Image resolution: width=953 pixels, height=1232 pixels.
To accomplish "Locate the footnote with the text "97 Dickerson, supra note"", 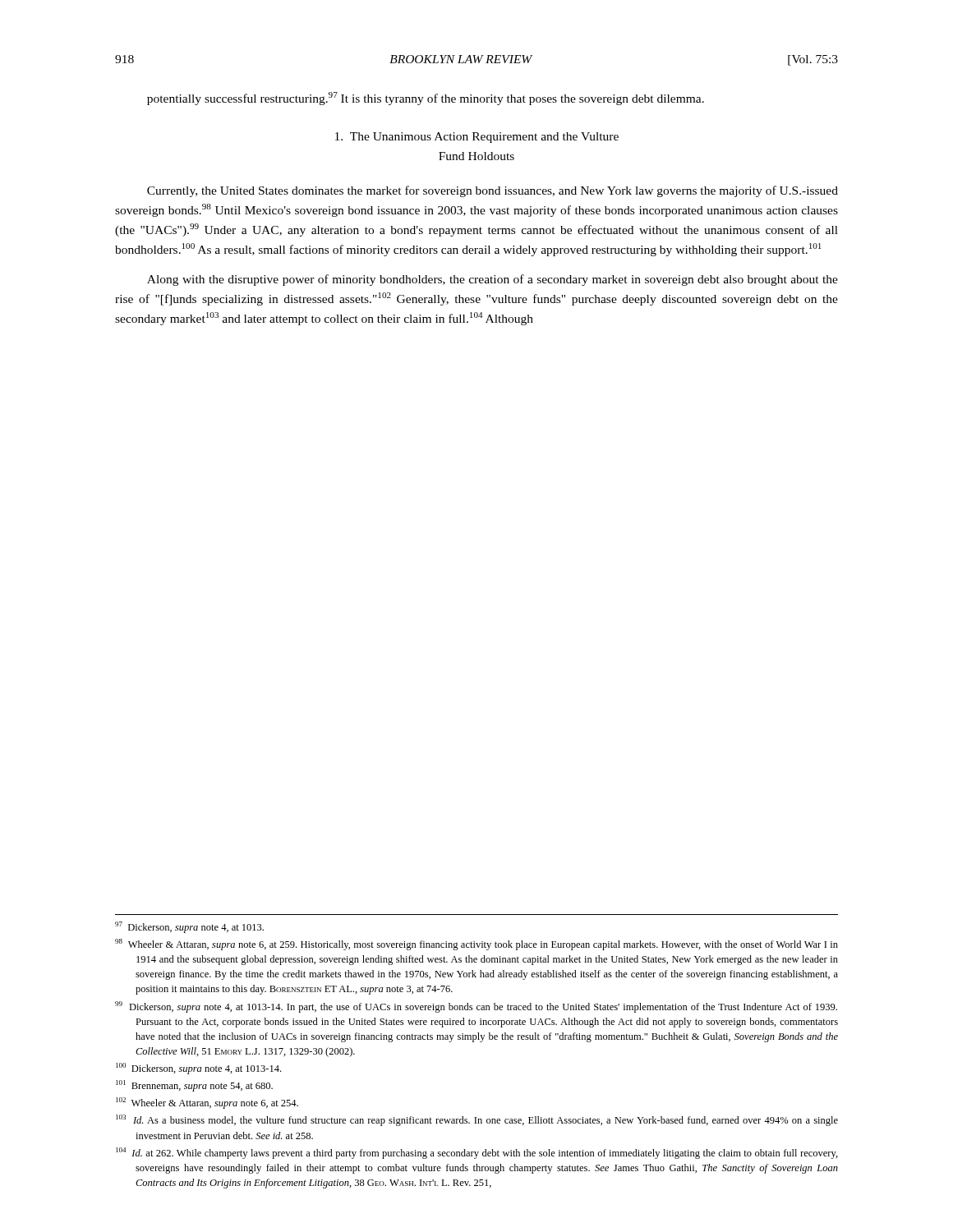I will pos(190,926).
